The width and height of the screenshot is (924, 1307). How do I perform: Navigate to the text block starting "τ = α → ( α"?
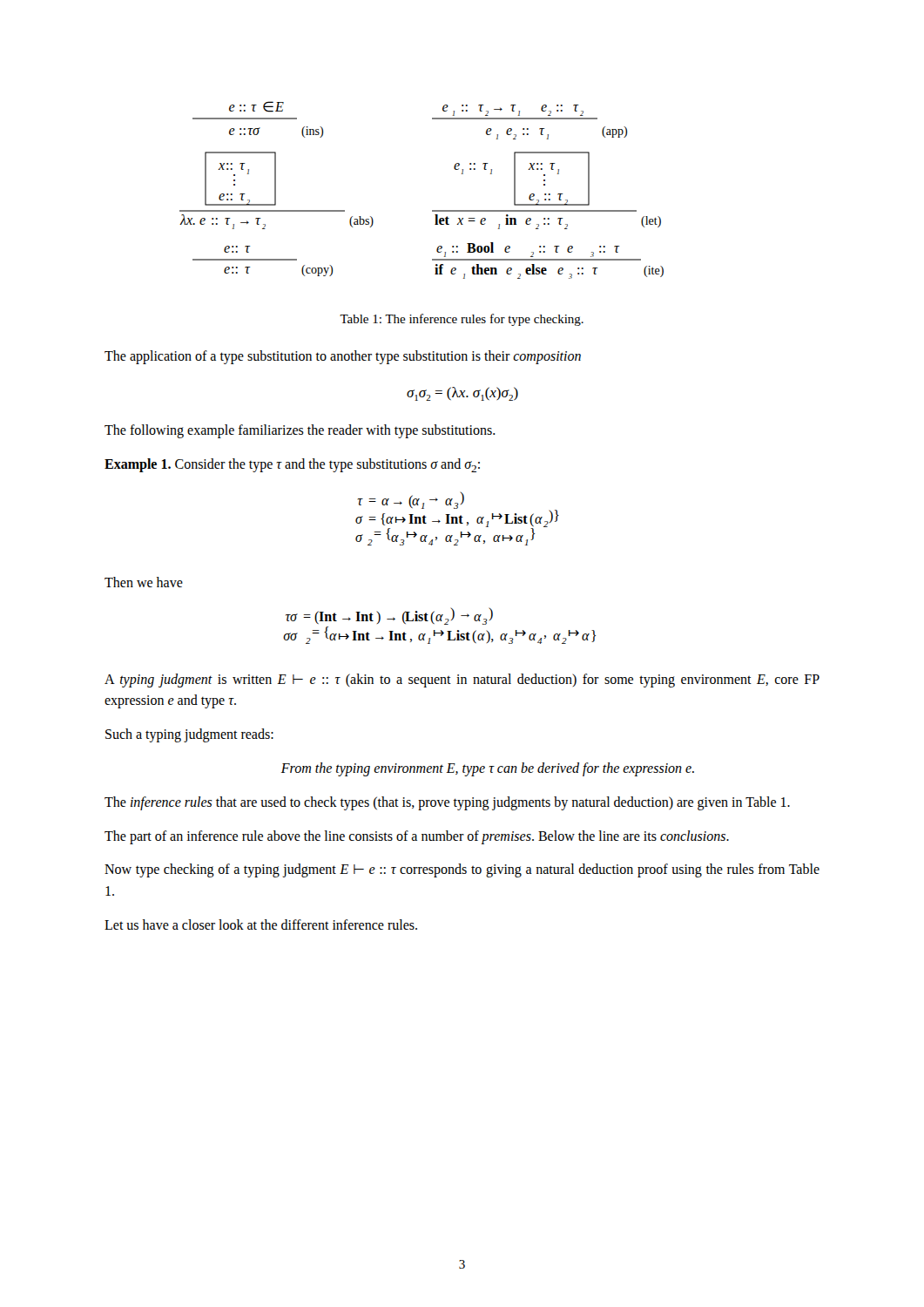point(462,521)
